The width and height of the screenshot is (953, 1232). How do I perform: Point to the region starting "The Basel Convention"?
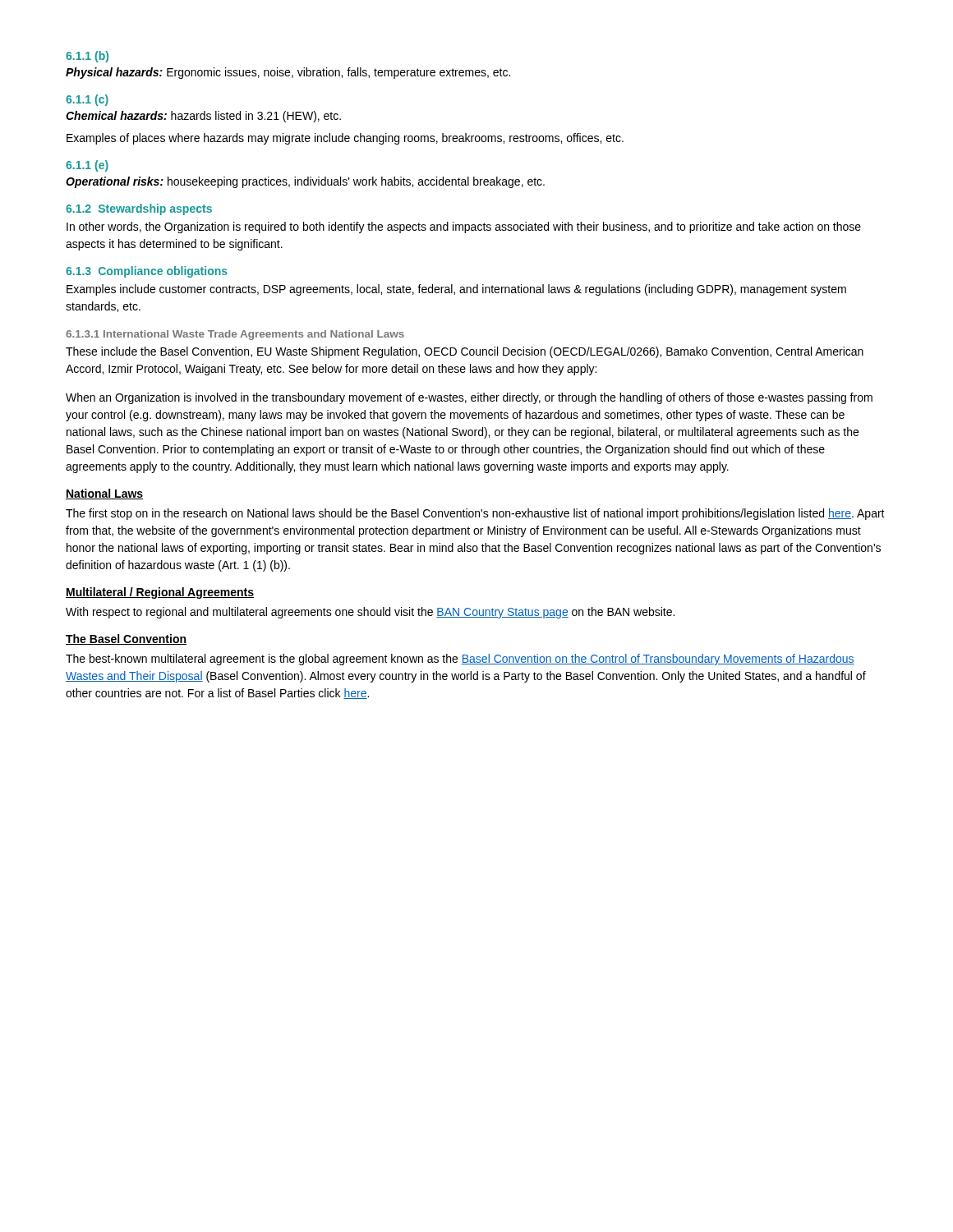[x=126, y=639]
